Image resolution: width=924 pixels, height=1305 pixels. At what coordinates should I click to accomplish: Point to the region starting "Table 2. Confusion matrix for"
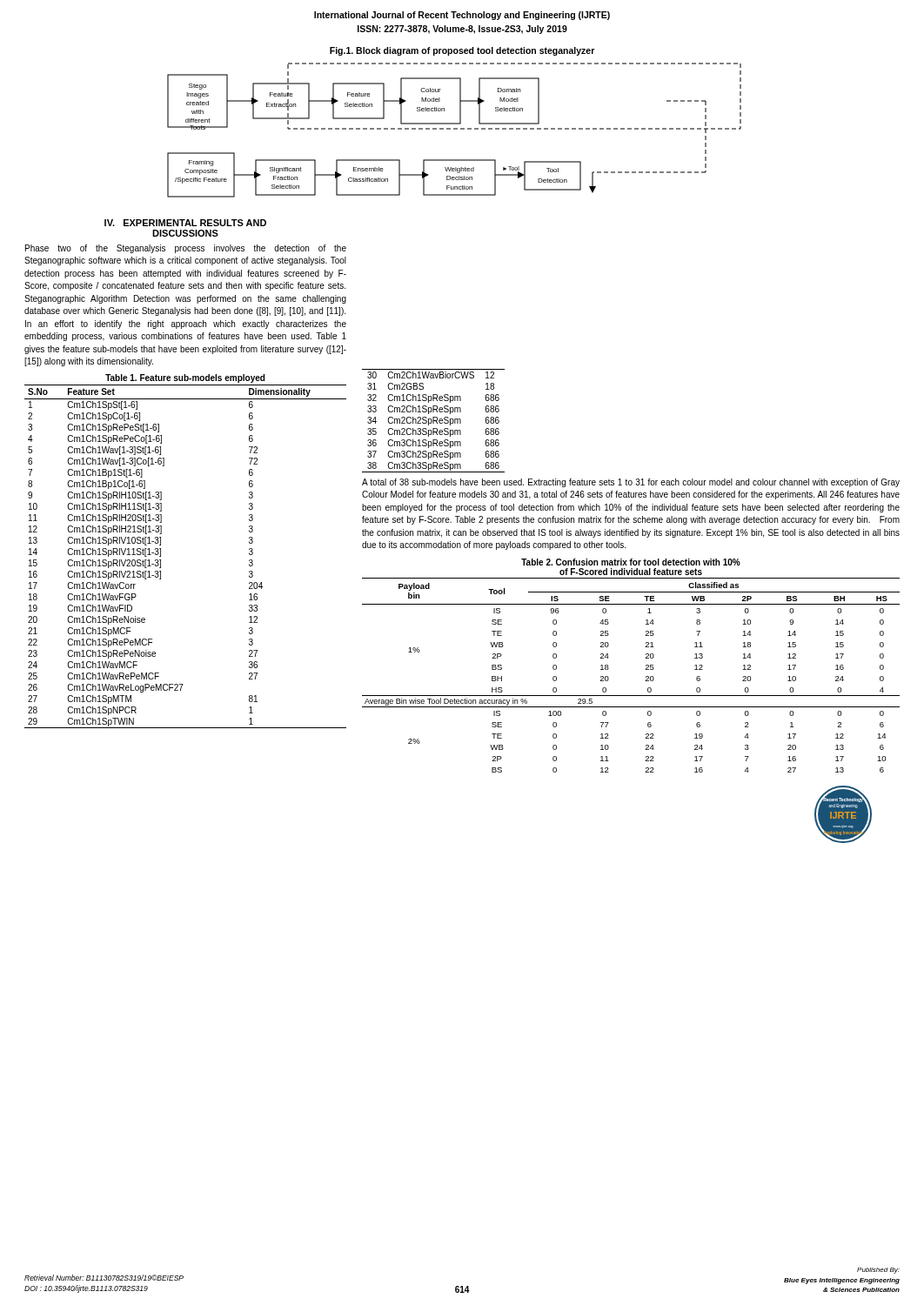point(631,567)
